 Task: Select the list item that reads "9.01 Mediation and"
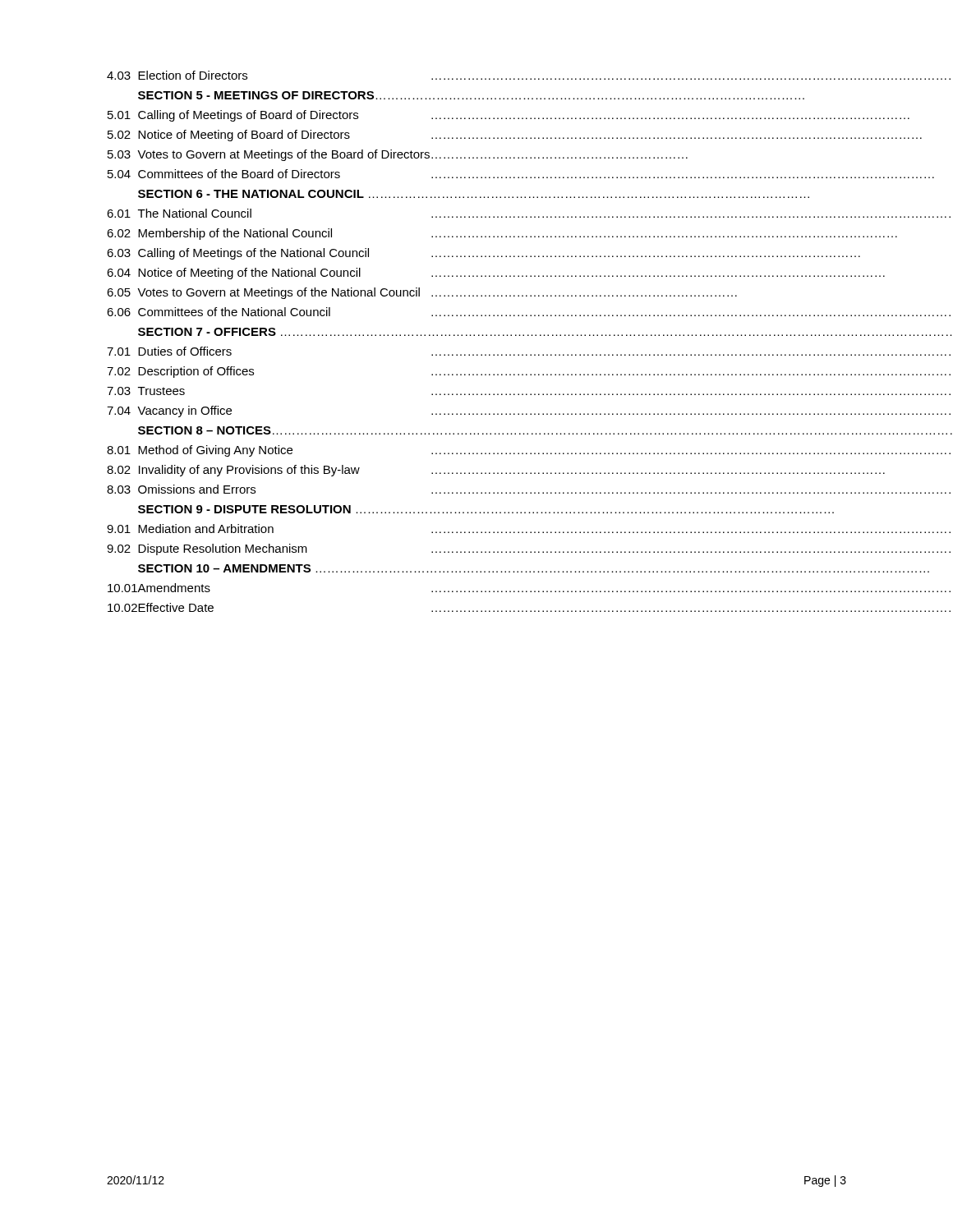(x=530, y=529)
